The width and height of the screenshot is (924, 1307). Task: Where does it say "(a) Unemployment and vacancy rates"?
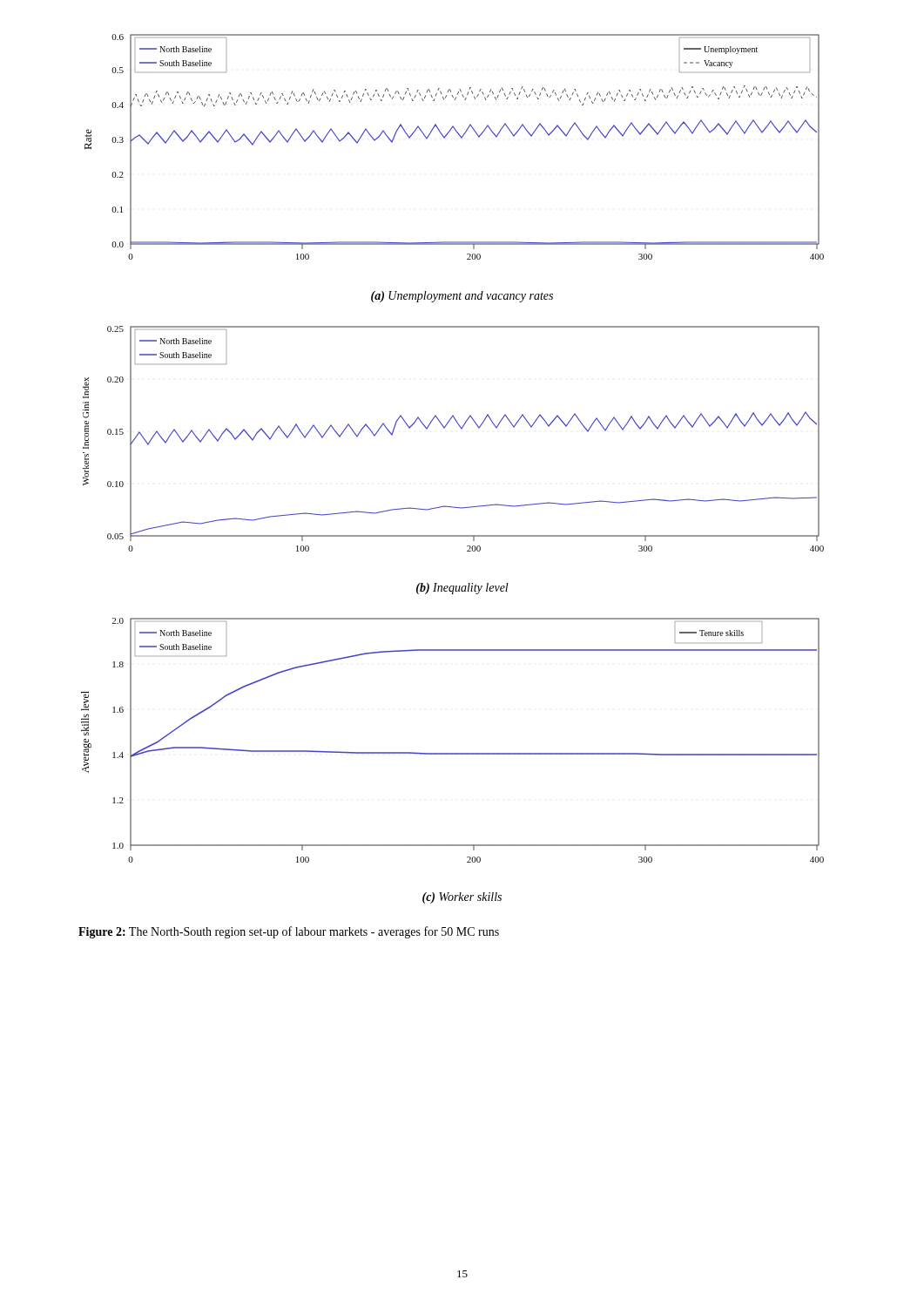click(462, 296)
